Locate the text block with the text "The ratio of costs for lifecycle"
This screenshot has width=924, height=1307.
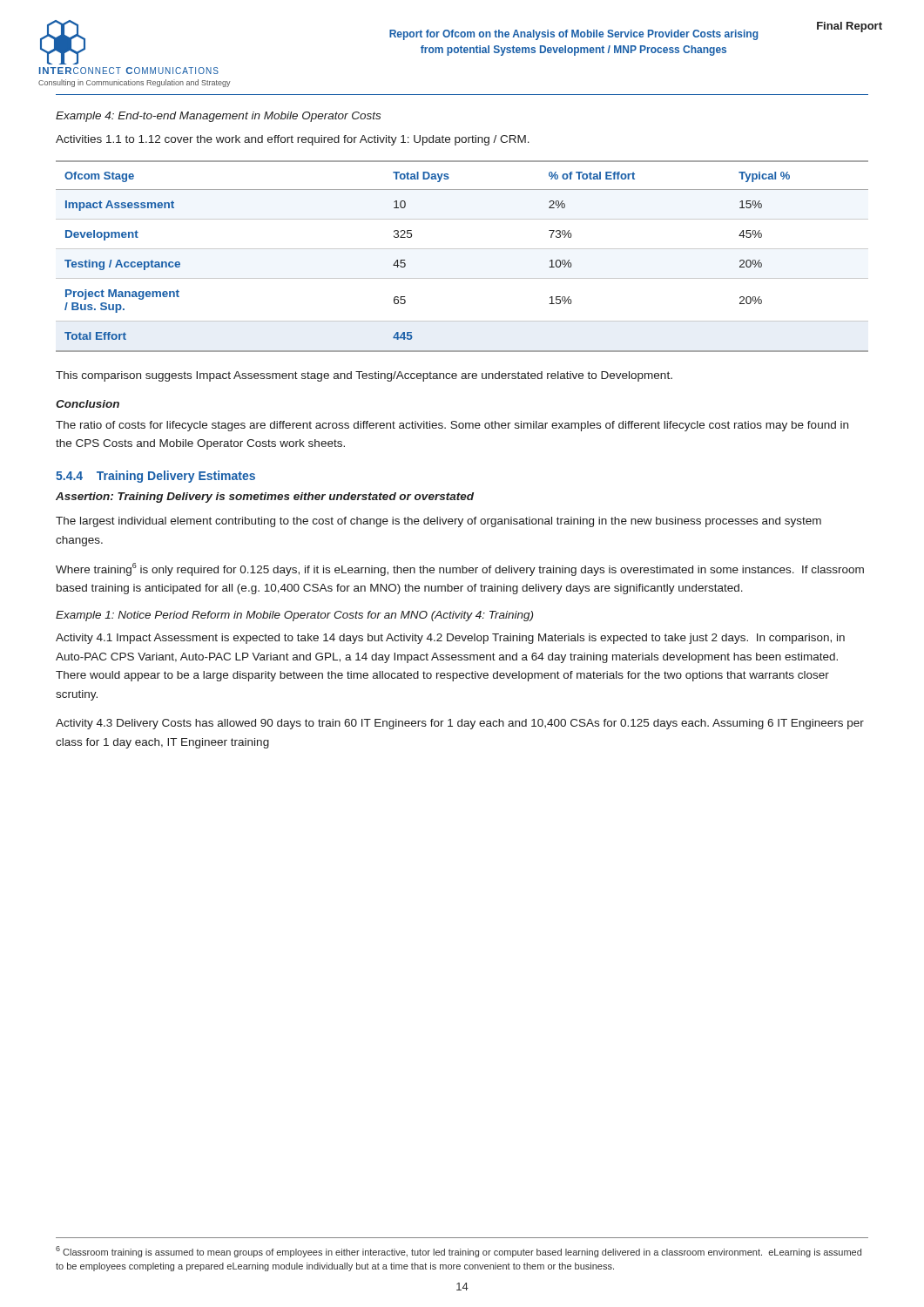tap(452, 434)
